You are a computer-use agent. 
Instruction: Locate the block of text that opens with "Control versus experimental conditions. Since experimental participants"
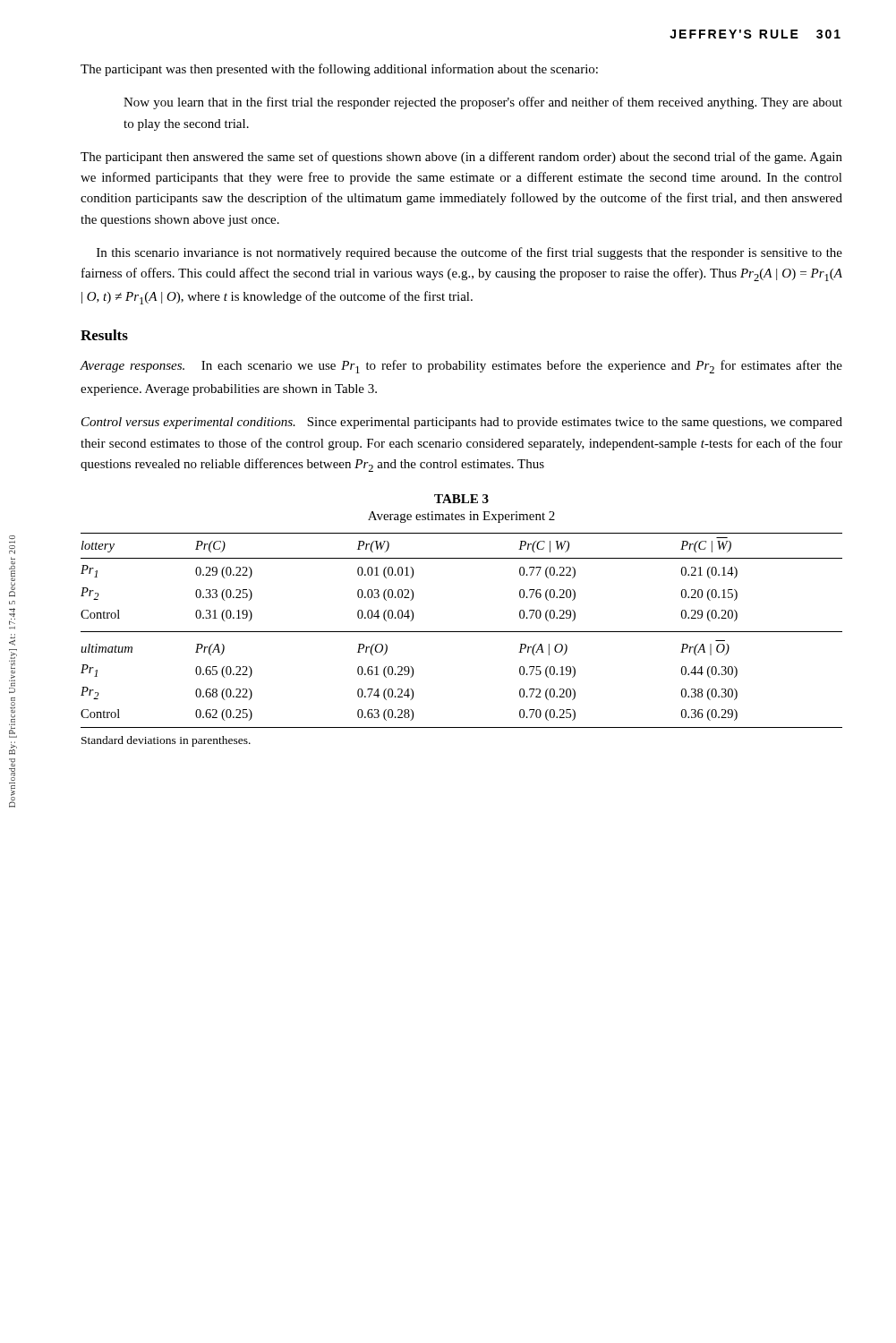(x=461, y=445)
